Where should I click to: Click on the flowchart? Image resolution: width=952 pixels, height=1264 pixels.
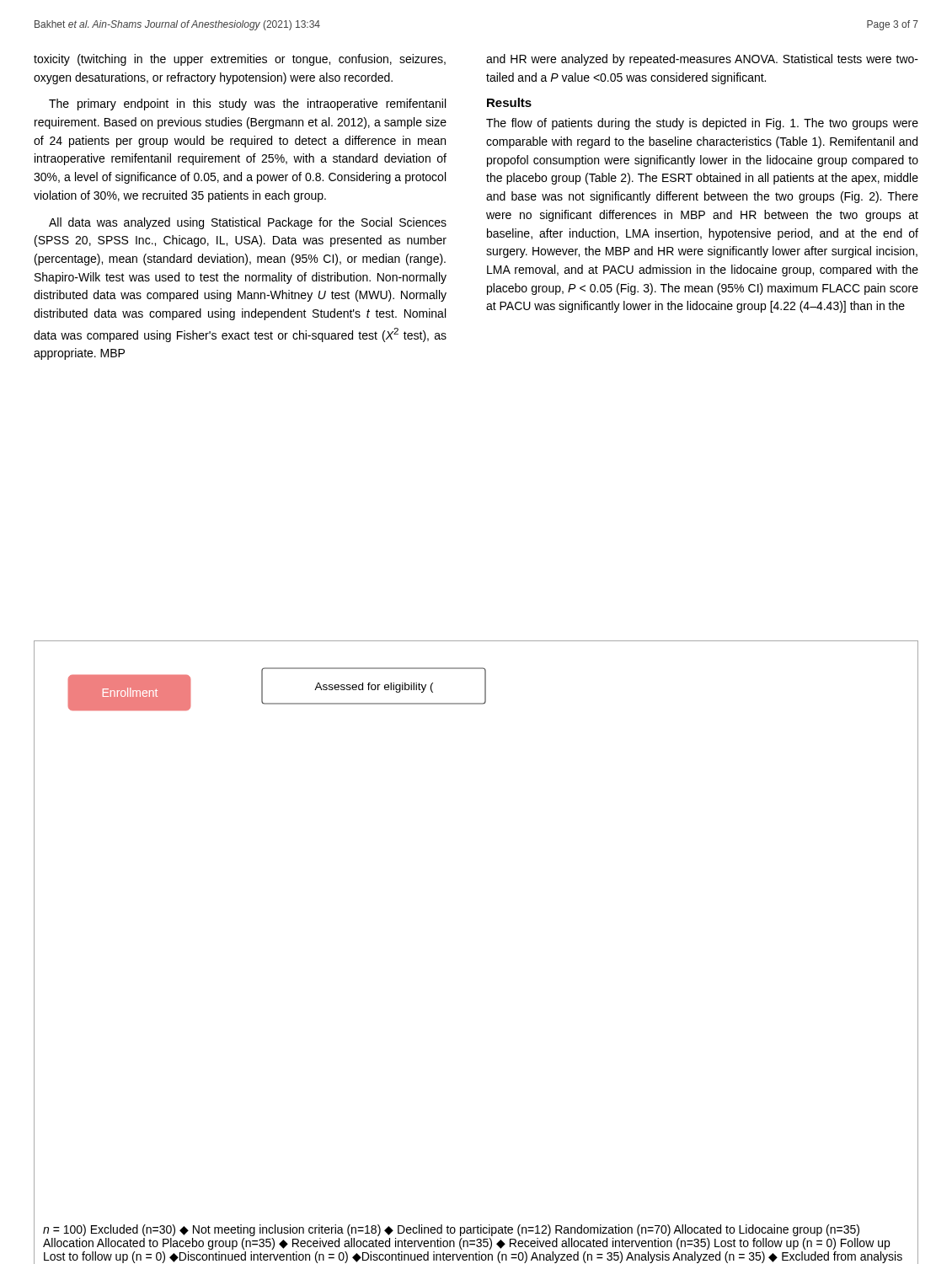(476, 952)
